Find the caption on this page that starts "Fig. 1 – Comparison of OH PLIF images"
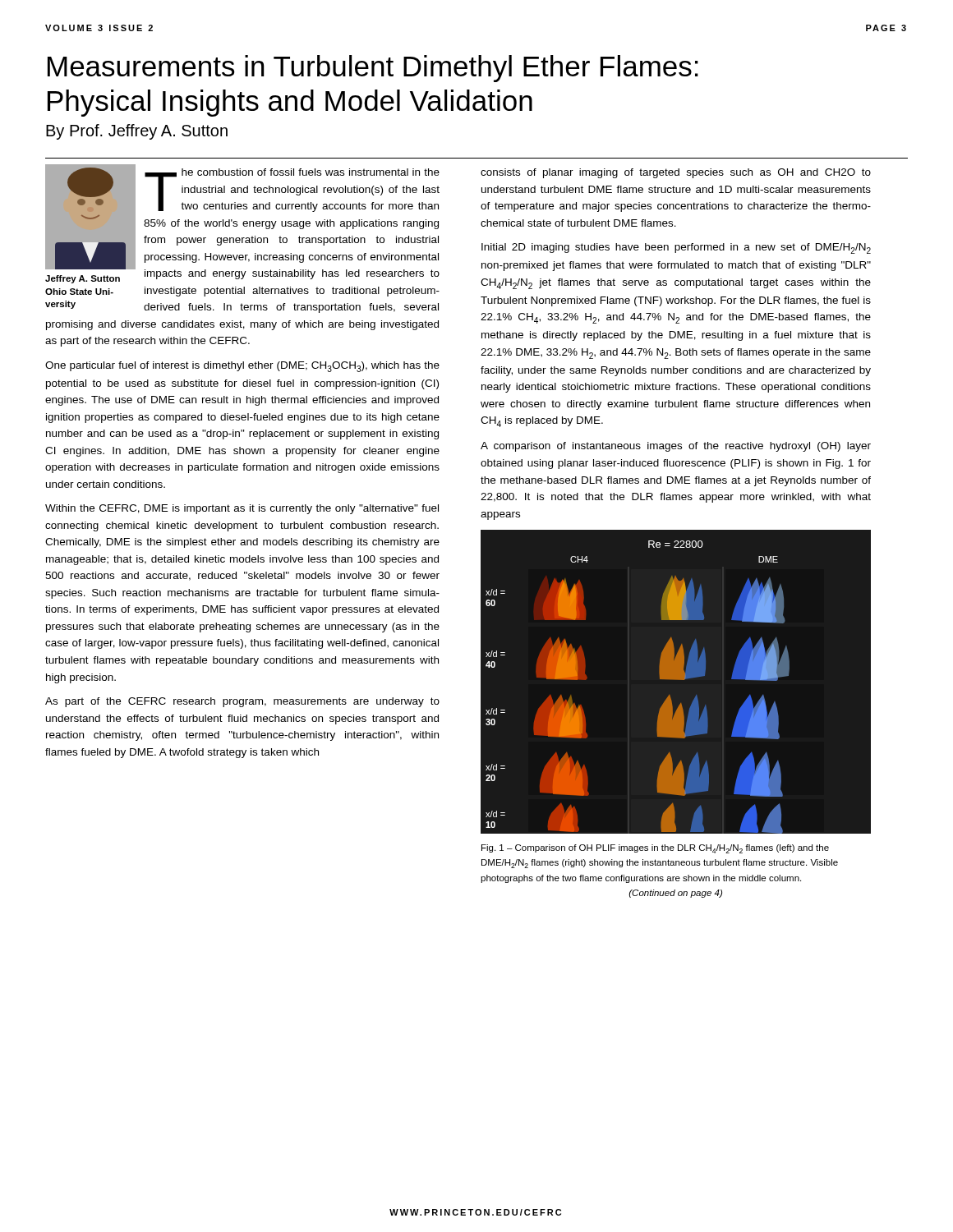 659,863
